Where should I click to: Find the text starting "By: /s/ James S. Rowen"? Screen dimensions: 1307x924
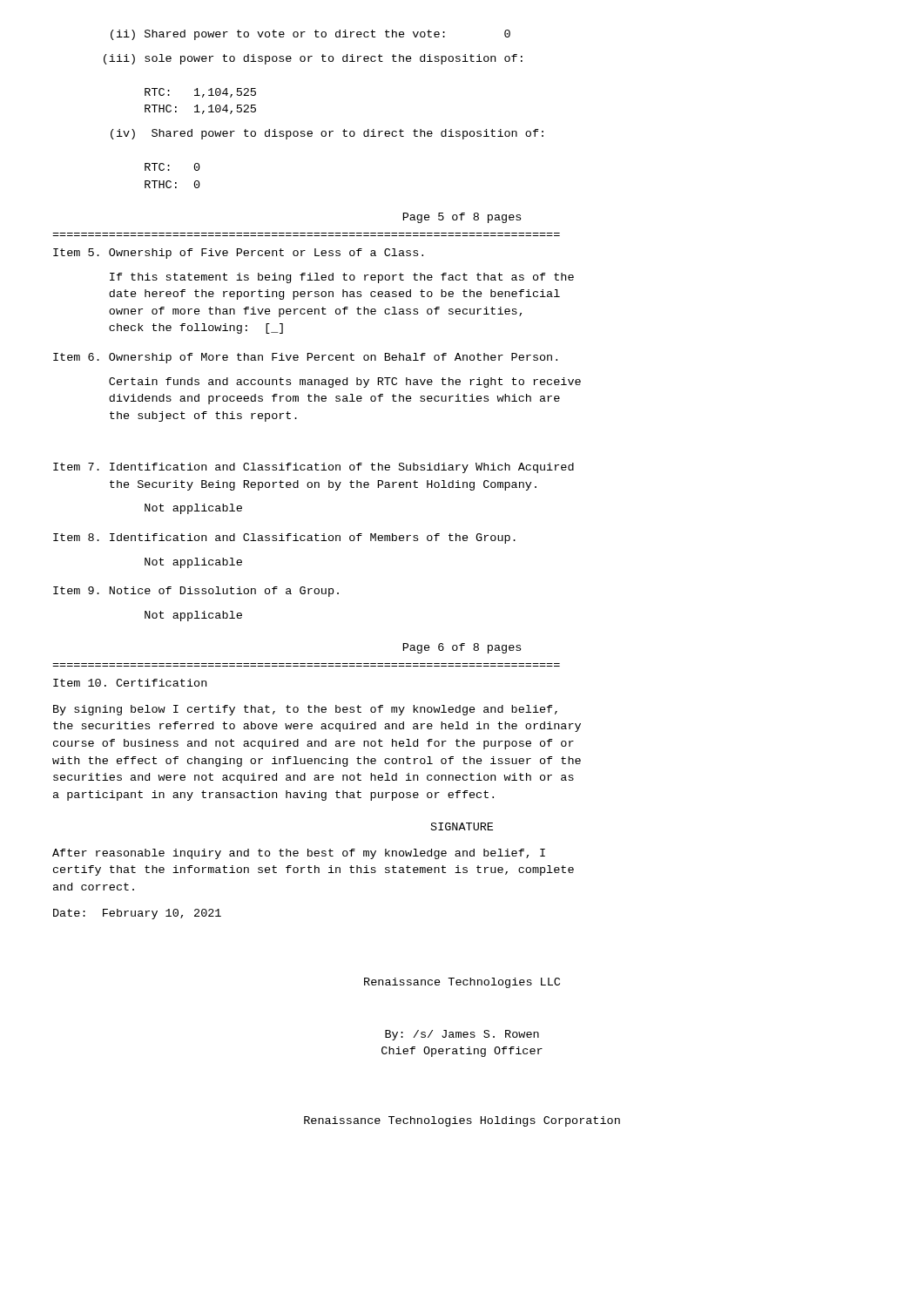(462, 1043)
